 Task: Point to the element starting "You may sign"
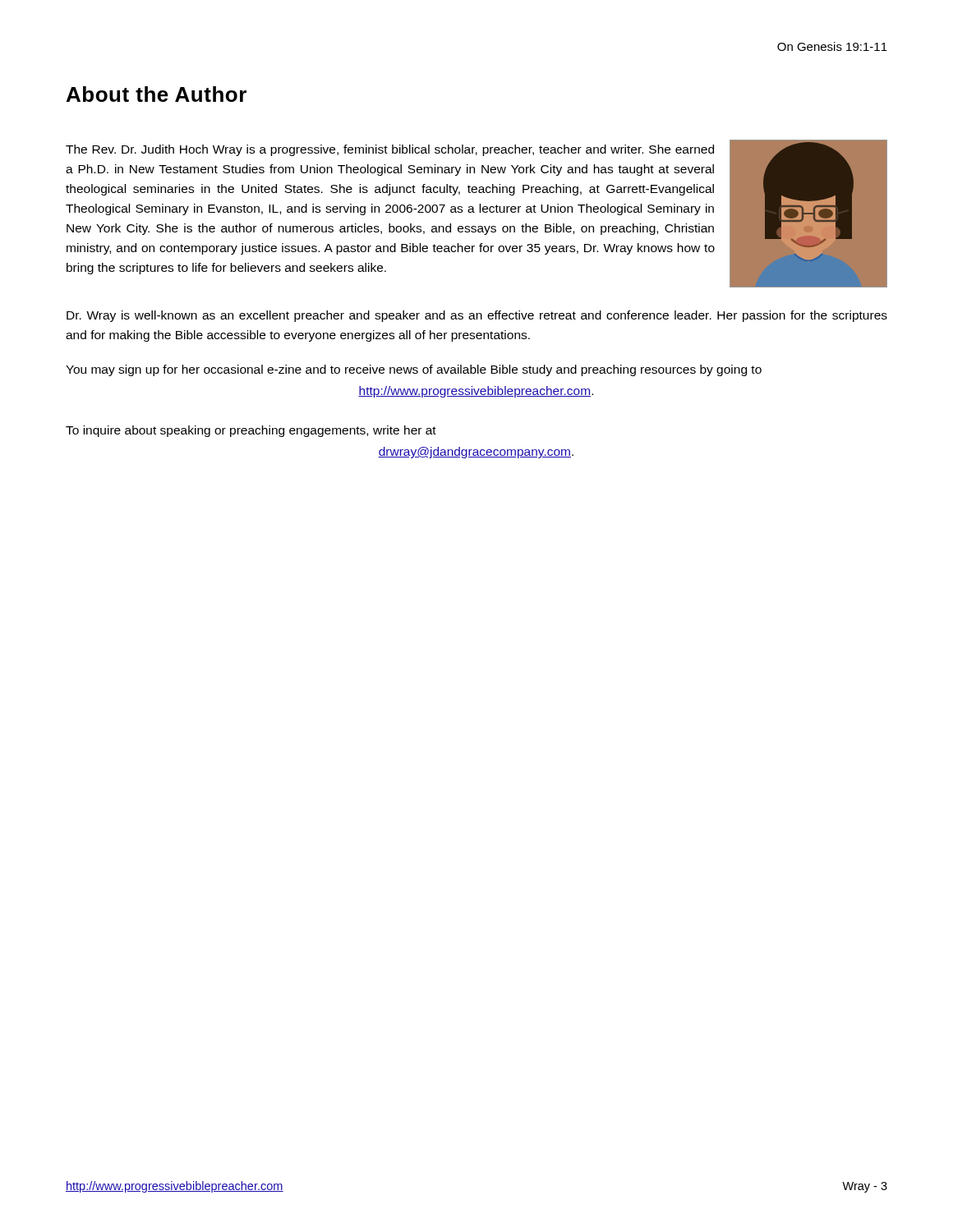[476, 382]
